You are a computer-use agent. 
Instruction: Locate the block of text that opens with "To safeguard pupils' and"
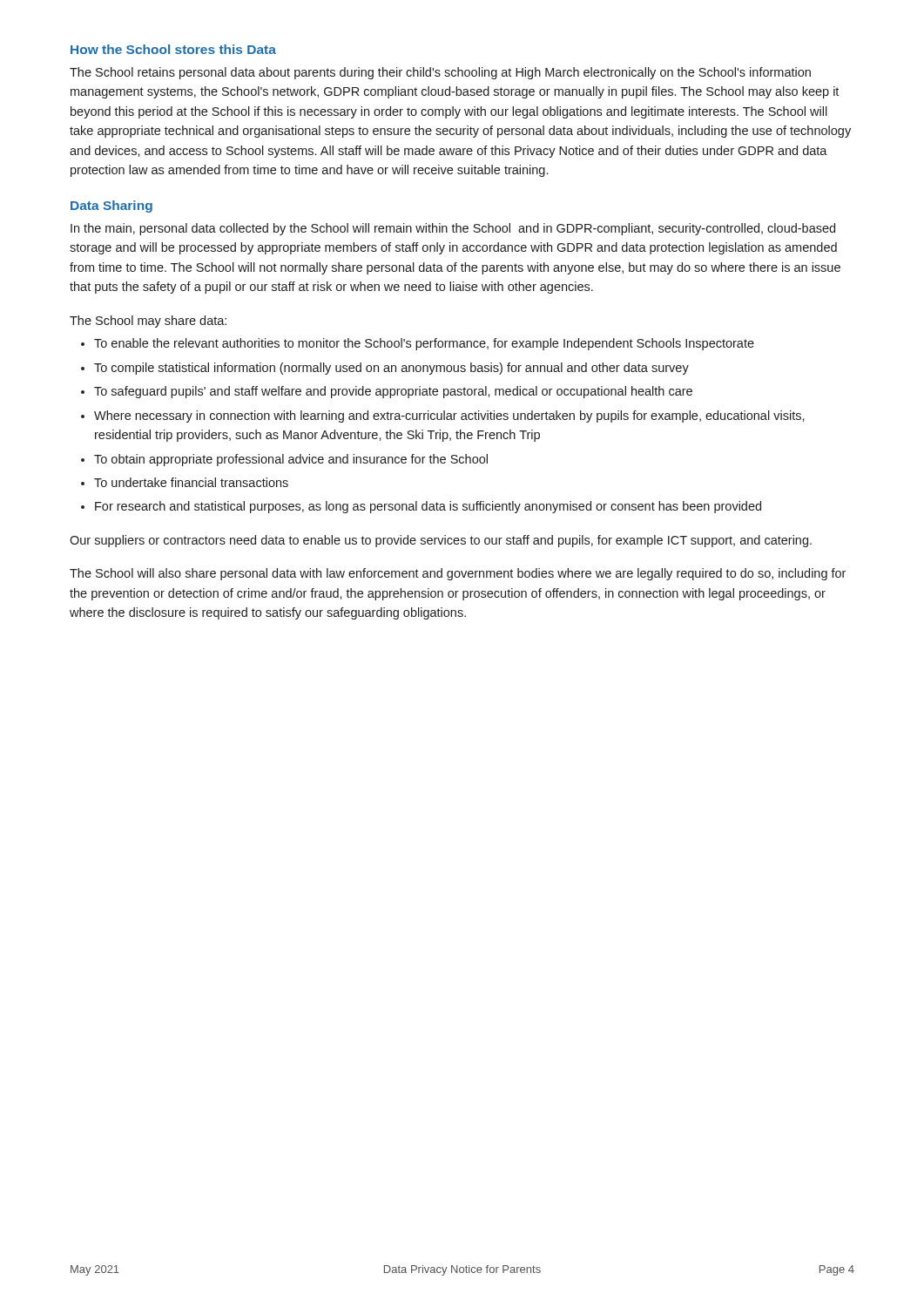click(x=393, y=391)
